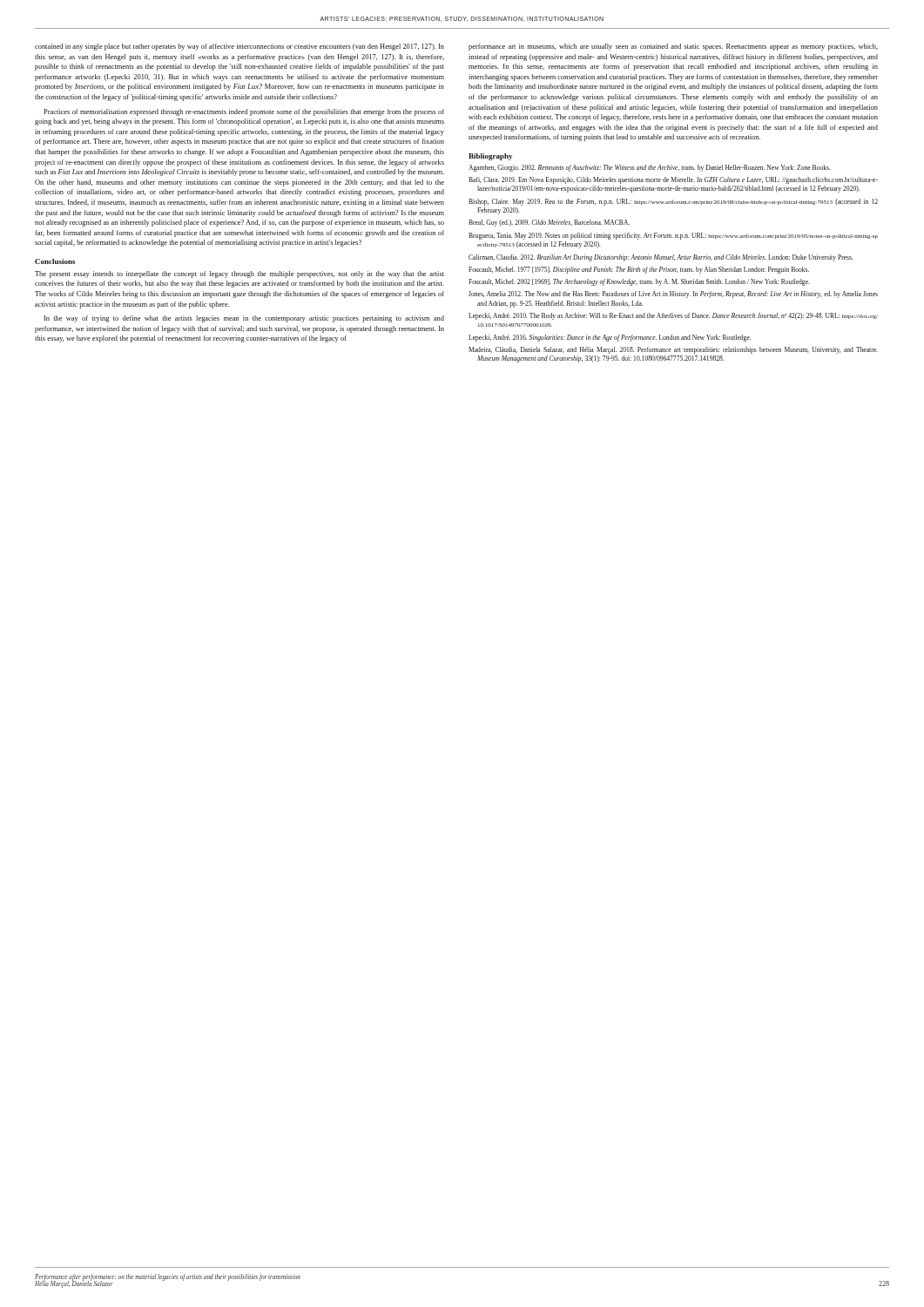Click on the text block that says "Agamben, Giorgio. 2002. Remnants of Auschwitz: The"
The height and width of the screenshot is (1307, 924).
(650, 168)
